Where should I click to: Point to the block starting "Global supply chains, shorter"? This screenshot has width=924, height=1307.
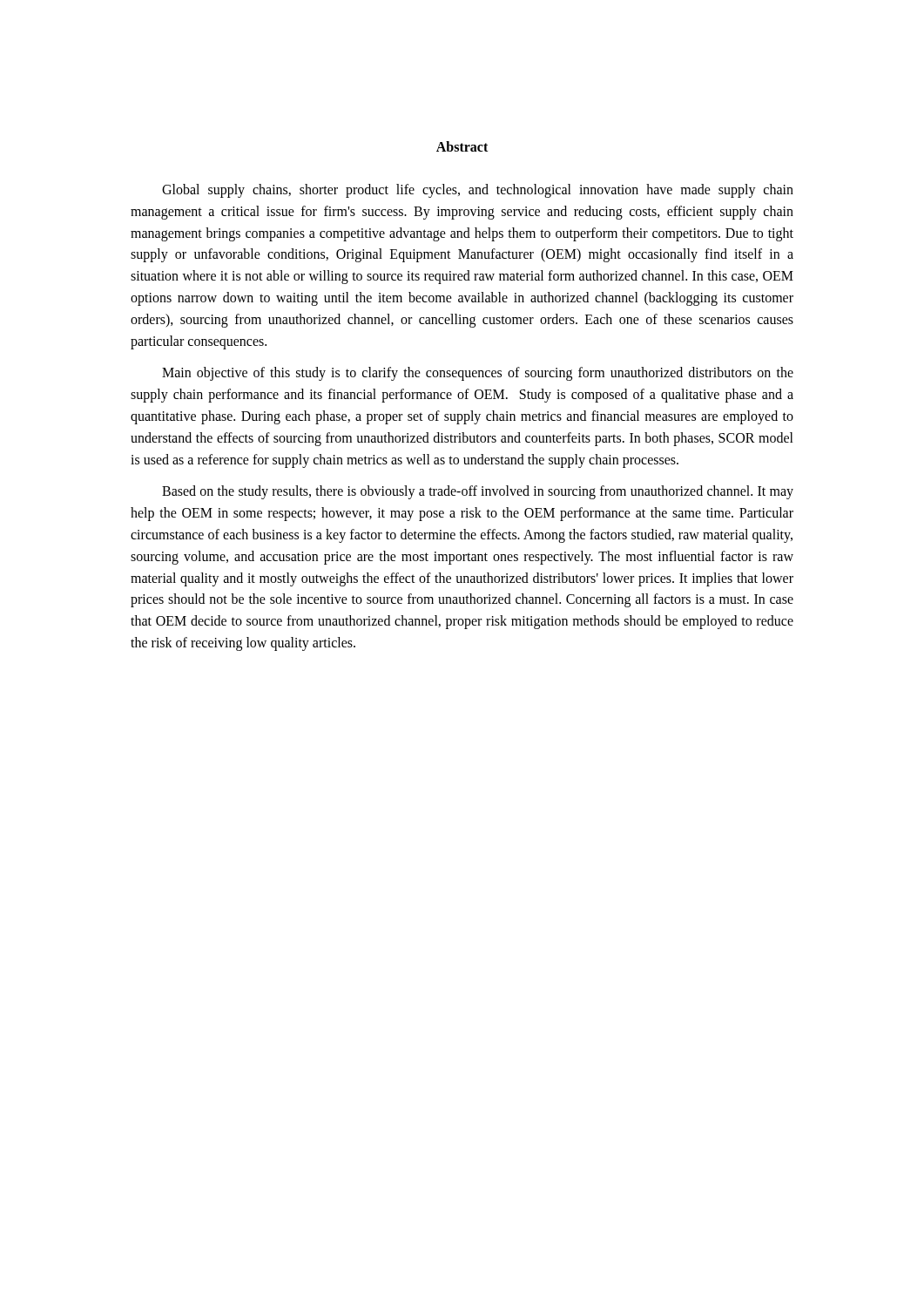(x=462, y=265)
